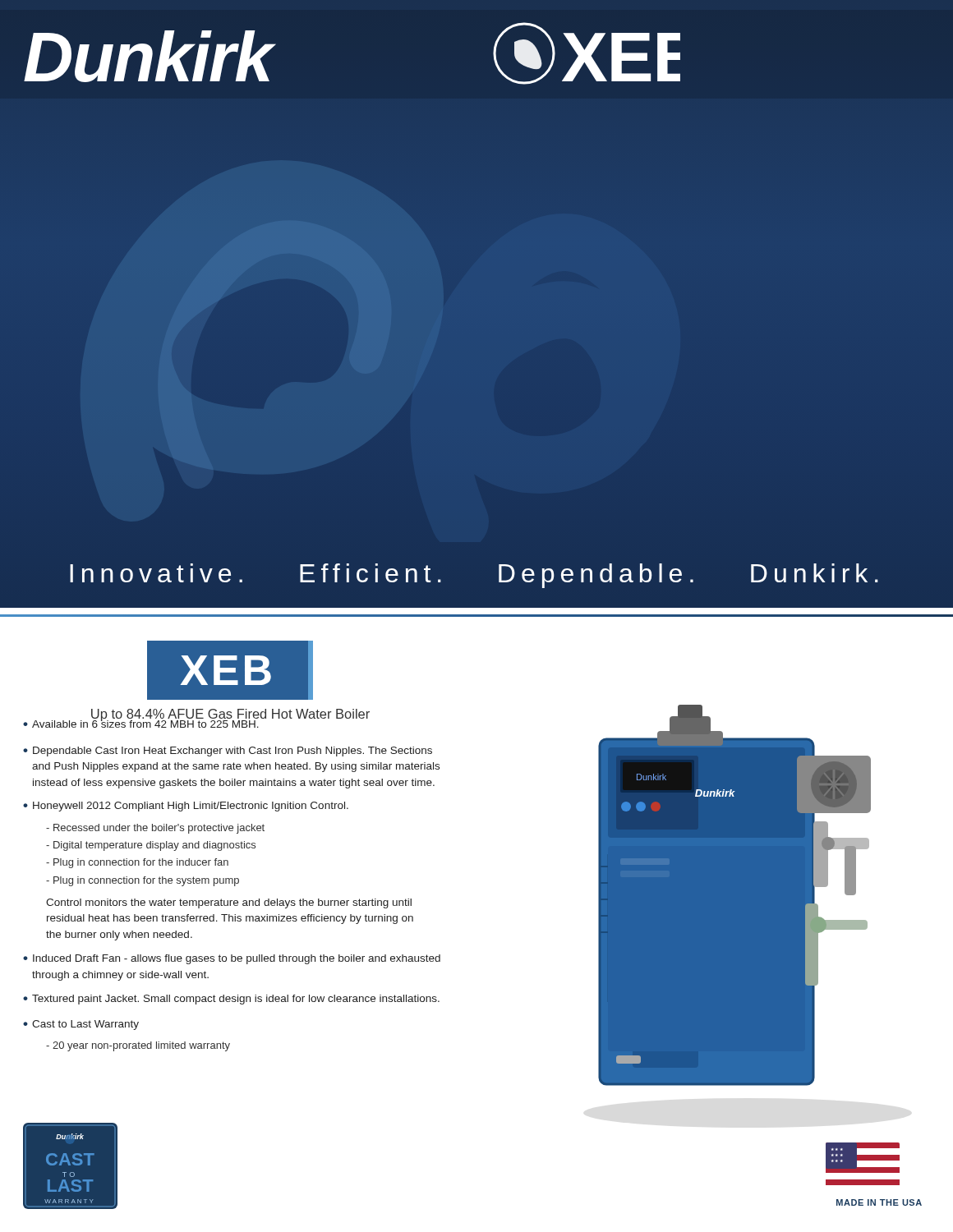This screenshot has height=1232, width=953.
Task: Find the list item containing "• Available in 6 sizes from 42 MBH"
Action: pos(141,725)
